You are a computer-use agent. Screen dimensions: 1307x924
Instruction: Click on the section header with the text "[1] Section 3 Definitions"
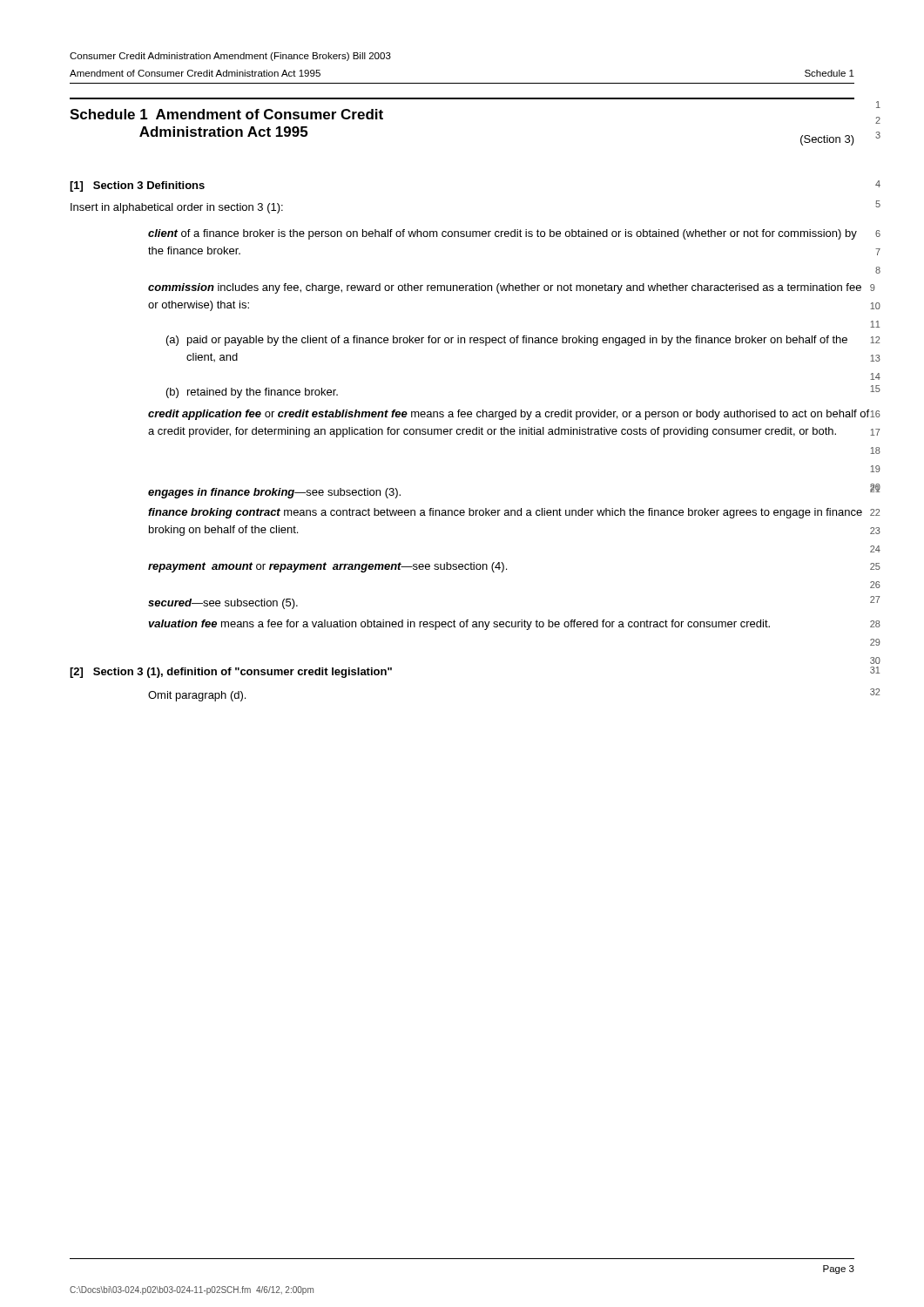tap(137, 185)
